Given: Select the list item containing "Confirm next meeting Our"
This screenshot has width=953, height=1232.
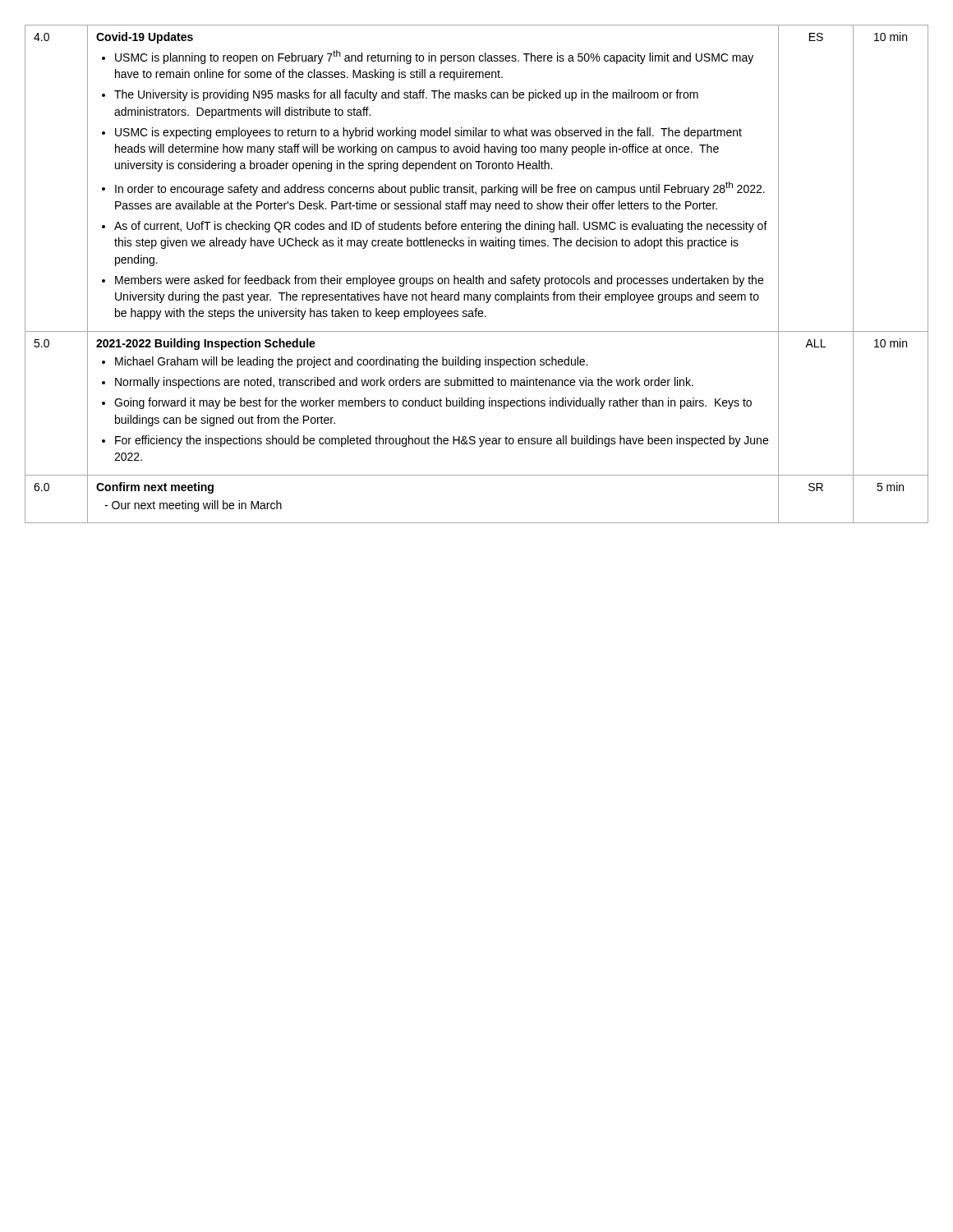Looking at the screenshot, I should 155,488.
